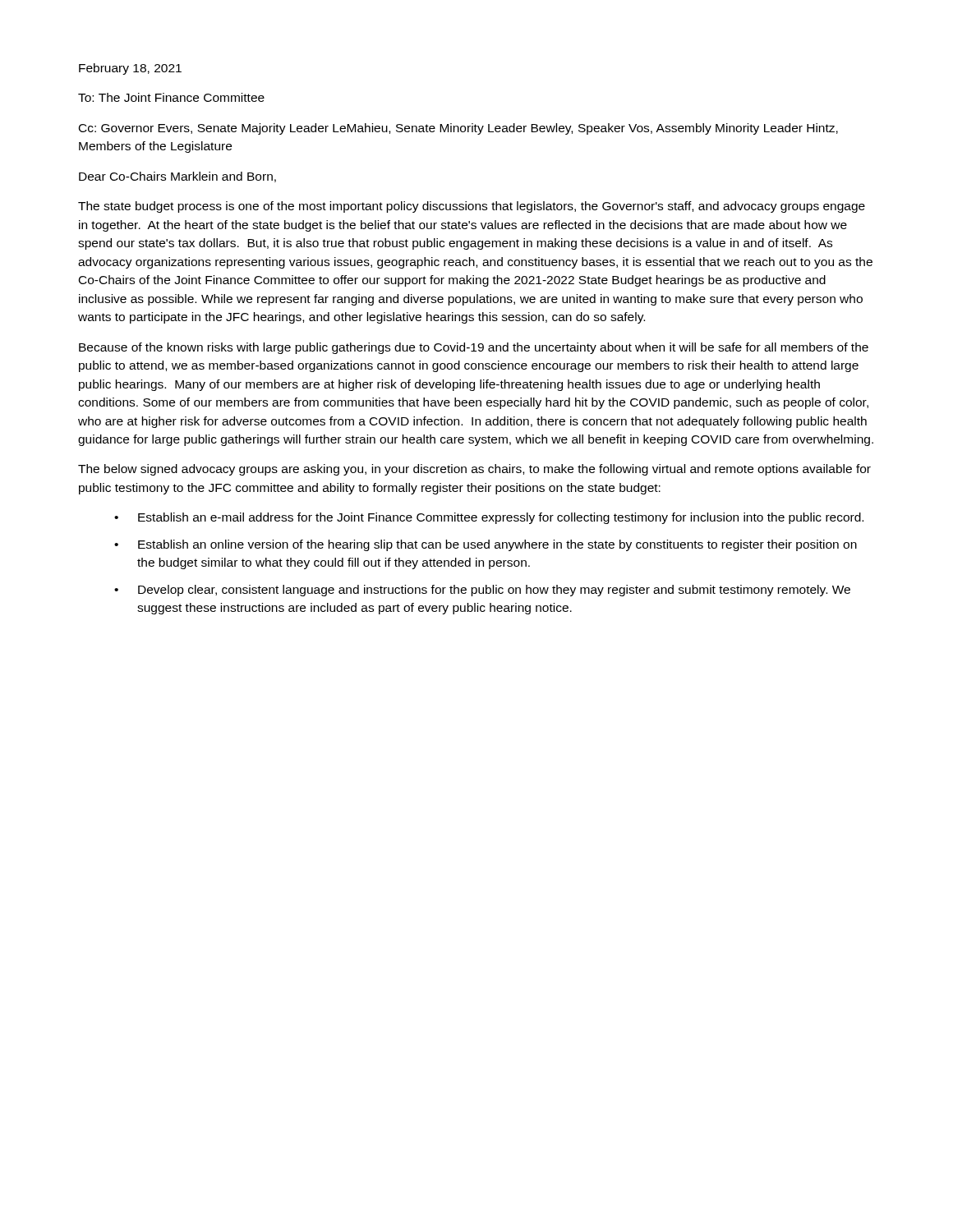Screen dimensions: 1232x953
Task: Where does it say "February 18, 2021"?
Action: (130, 68)
